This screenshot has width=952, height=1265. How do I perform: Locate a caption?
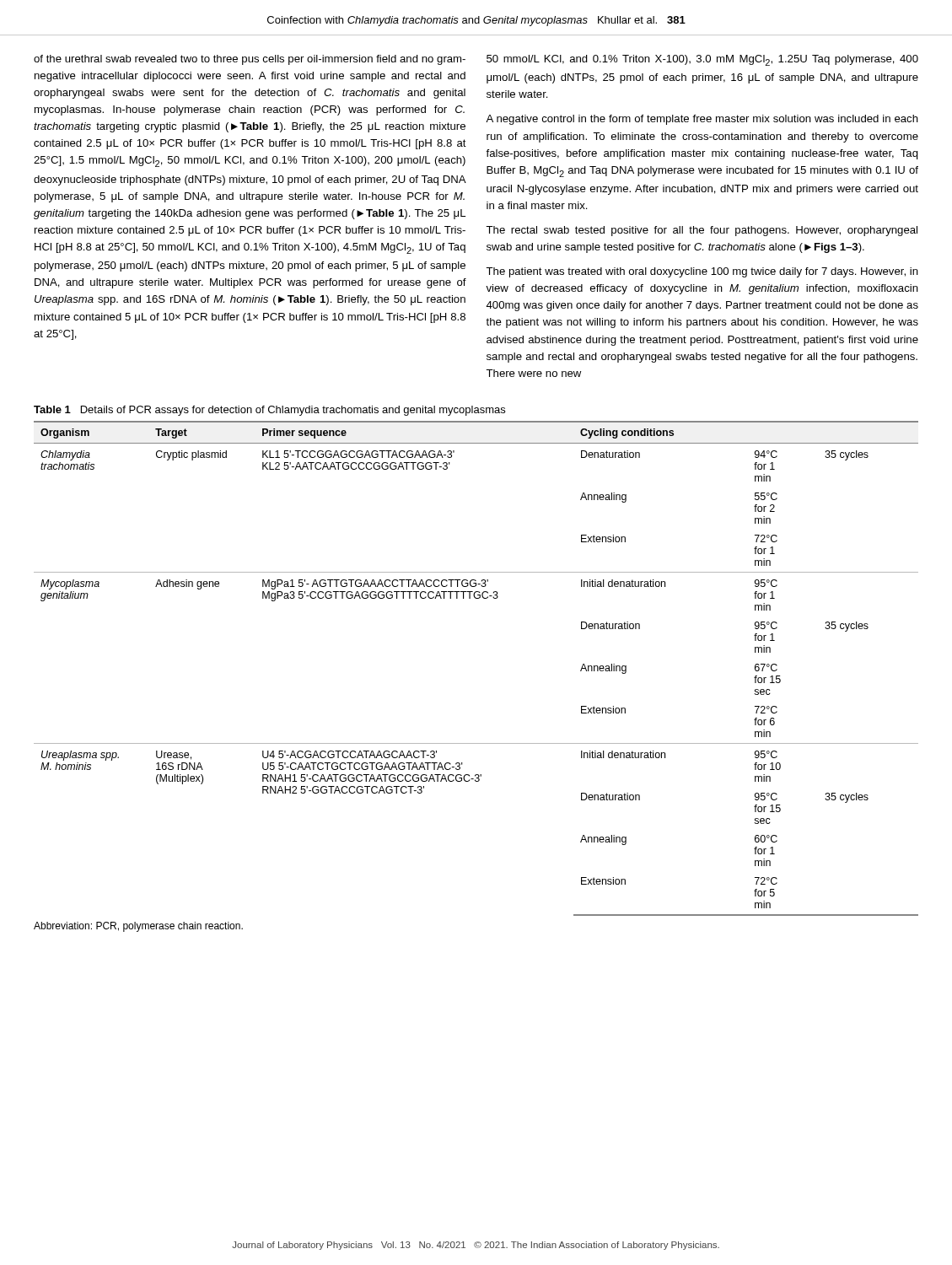[x=270, y=409]
